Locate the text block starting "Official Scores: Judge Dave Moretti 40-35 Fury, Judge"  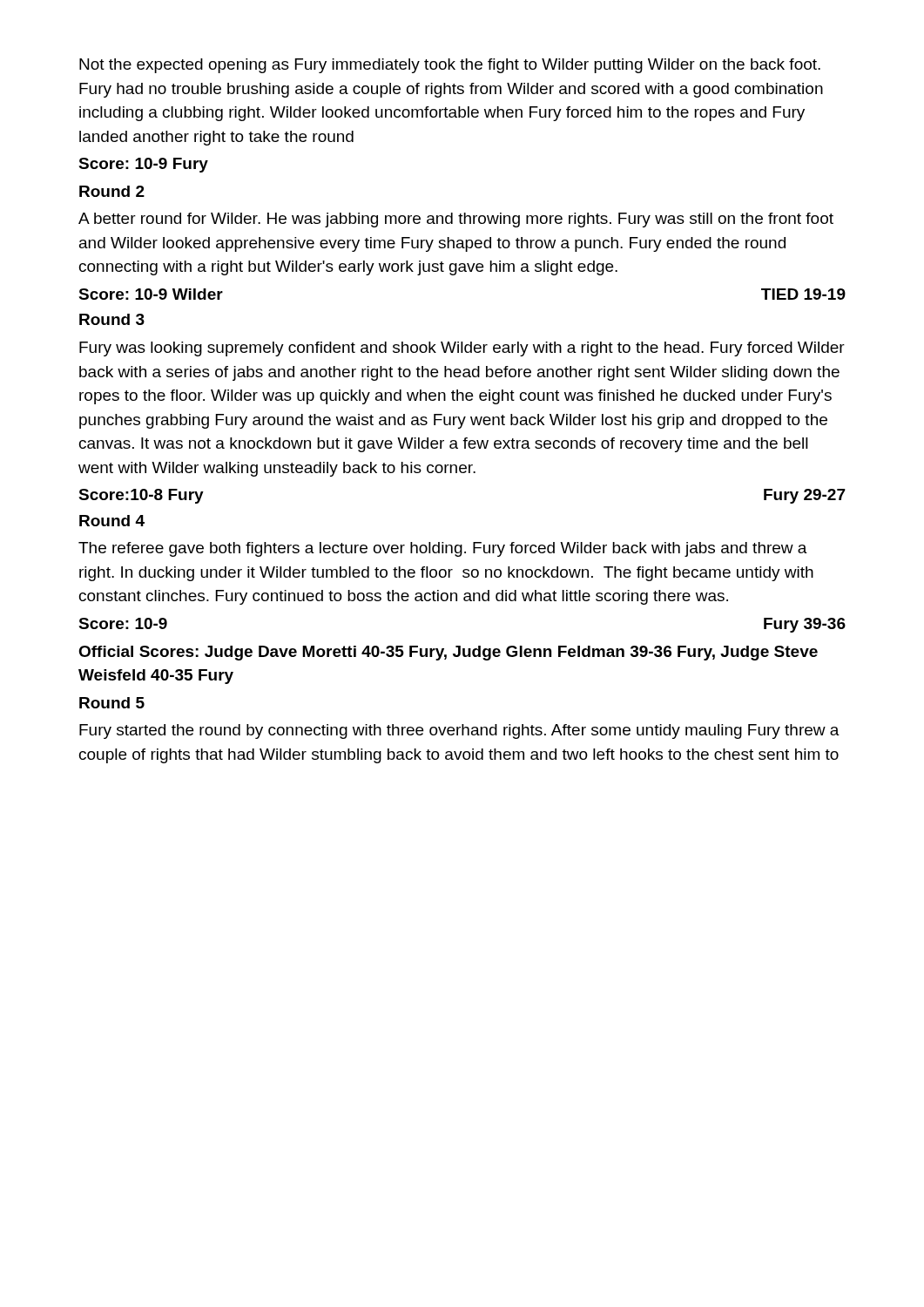pos(462,663)
